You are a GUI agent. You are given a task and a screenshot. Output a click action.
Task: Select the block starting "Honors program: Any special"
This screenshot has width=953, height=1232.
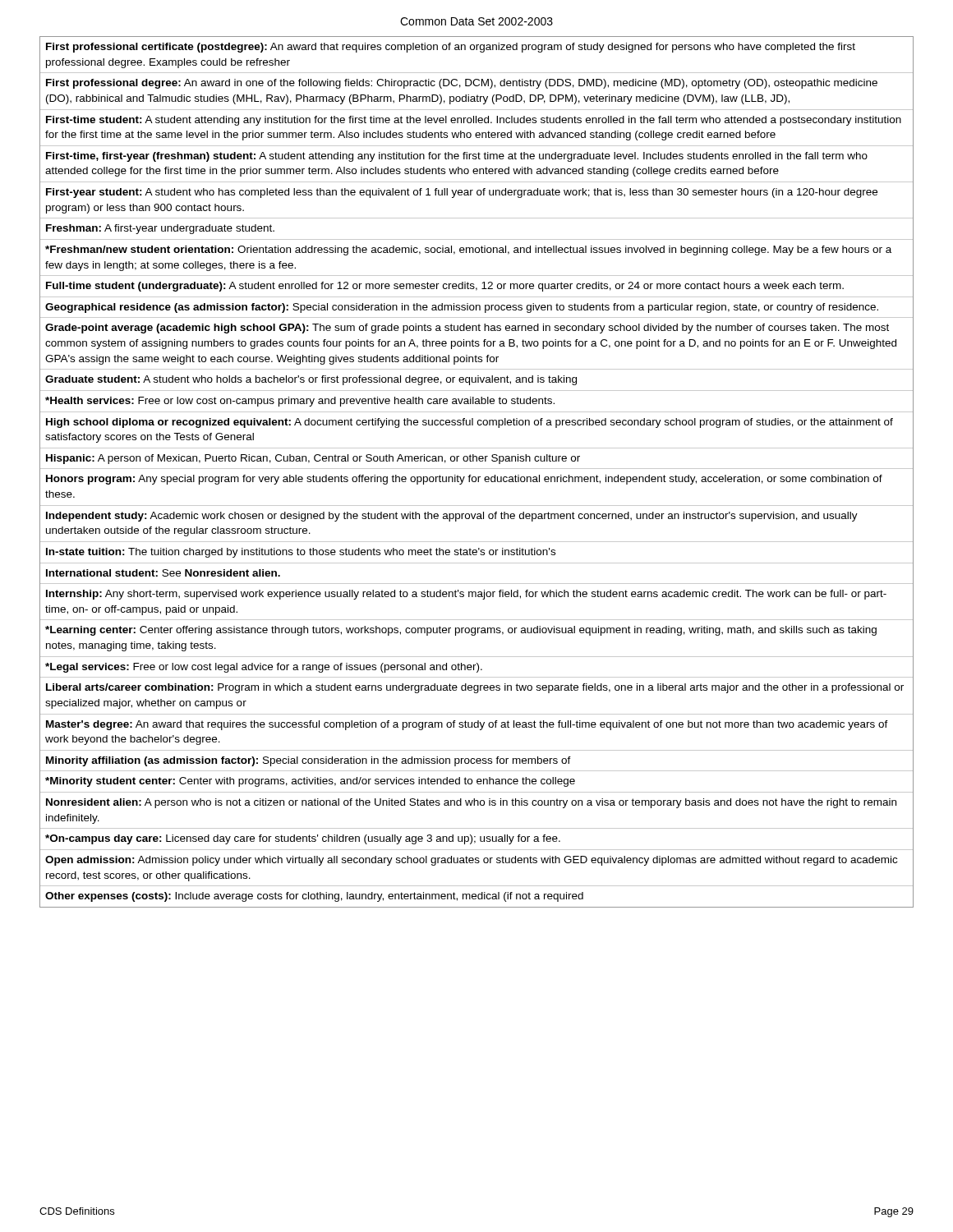[464, 486]
